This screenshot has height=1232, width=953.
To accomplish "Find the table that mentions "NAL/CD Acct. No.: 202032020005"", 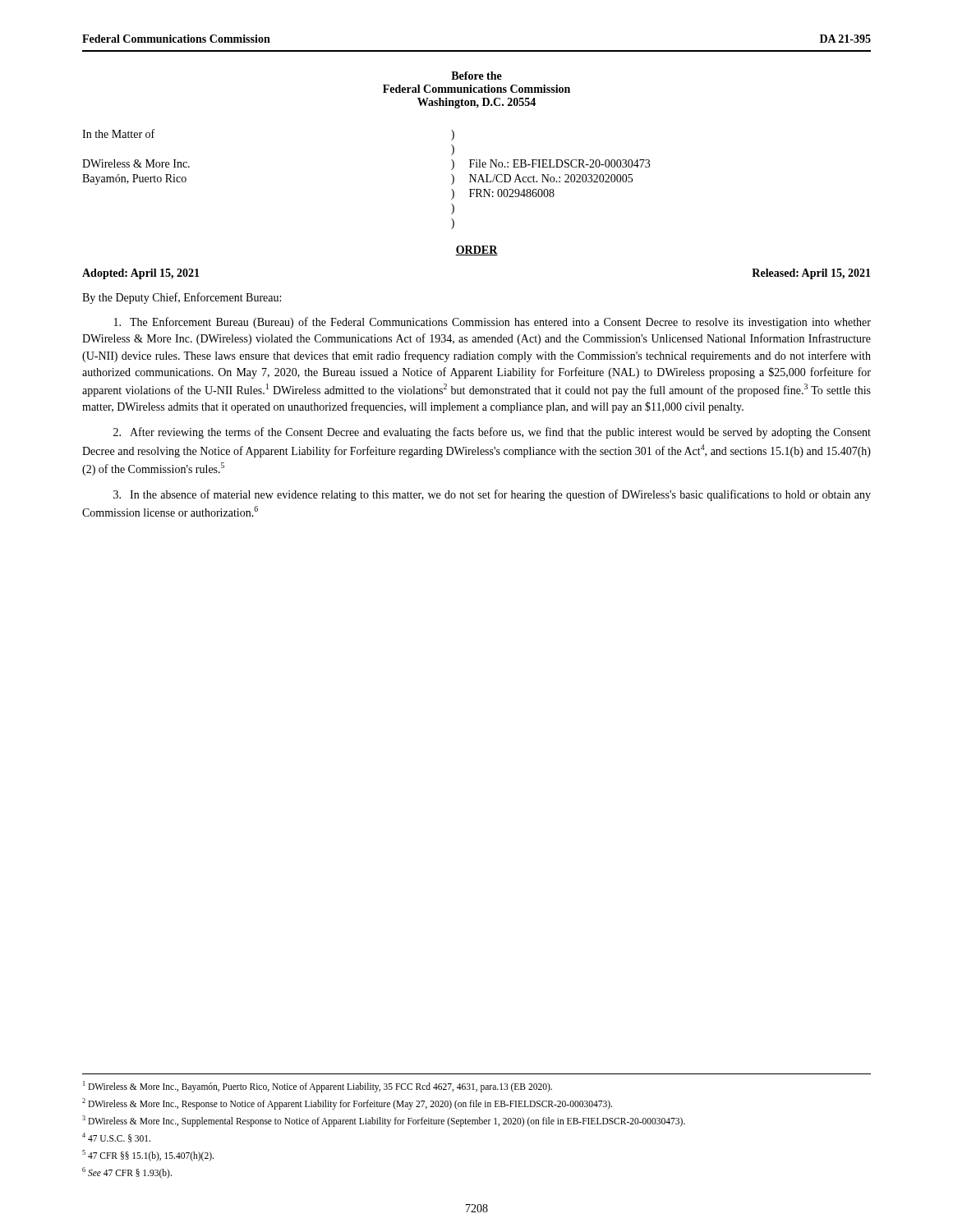I will pos(476,179).
